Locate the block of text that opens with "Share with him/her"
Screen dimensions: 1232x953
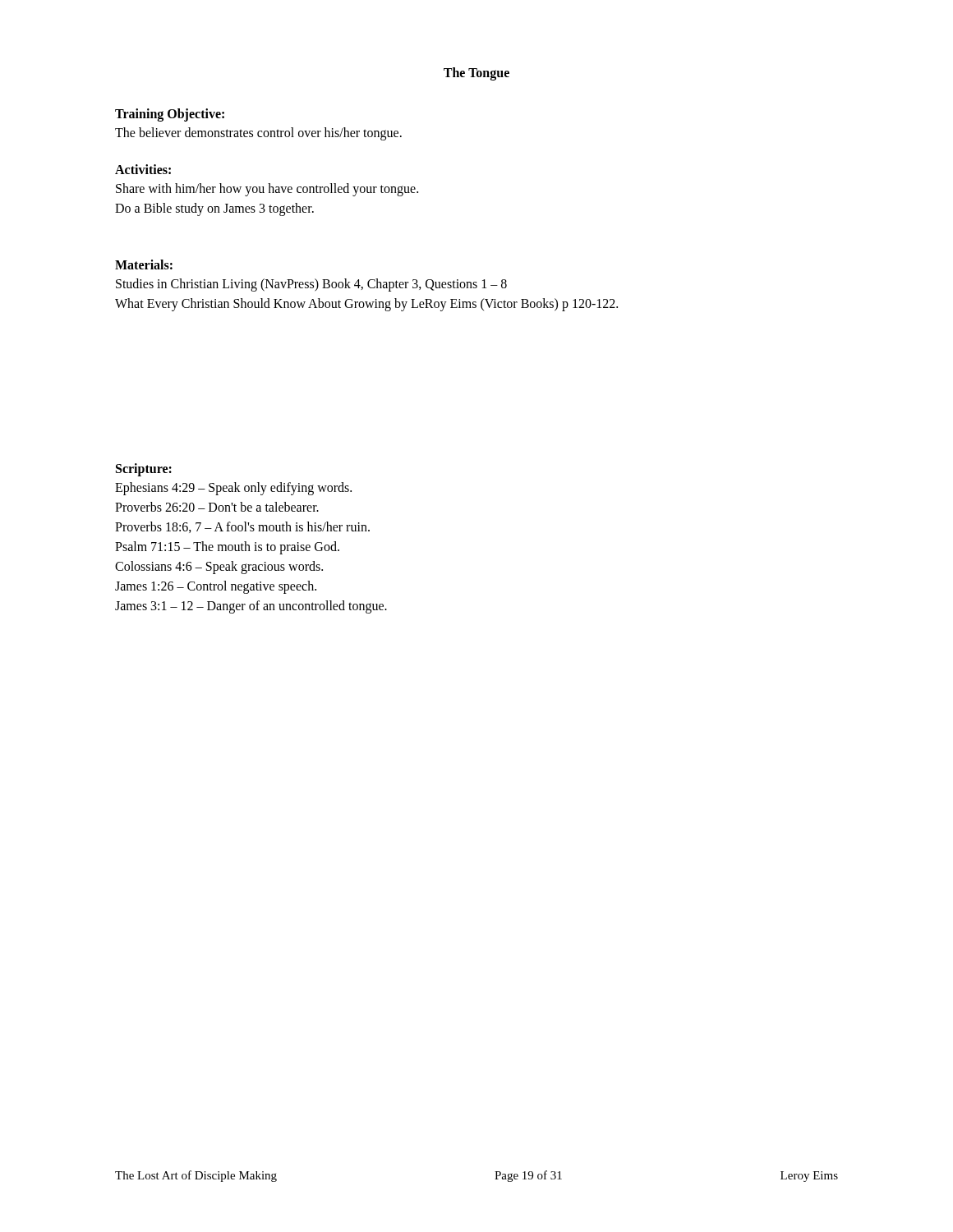tap(267, 198)
